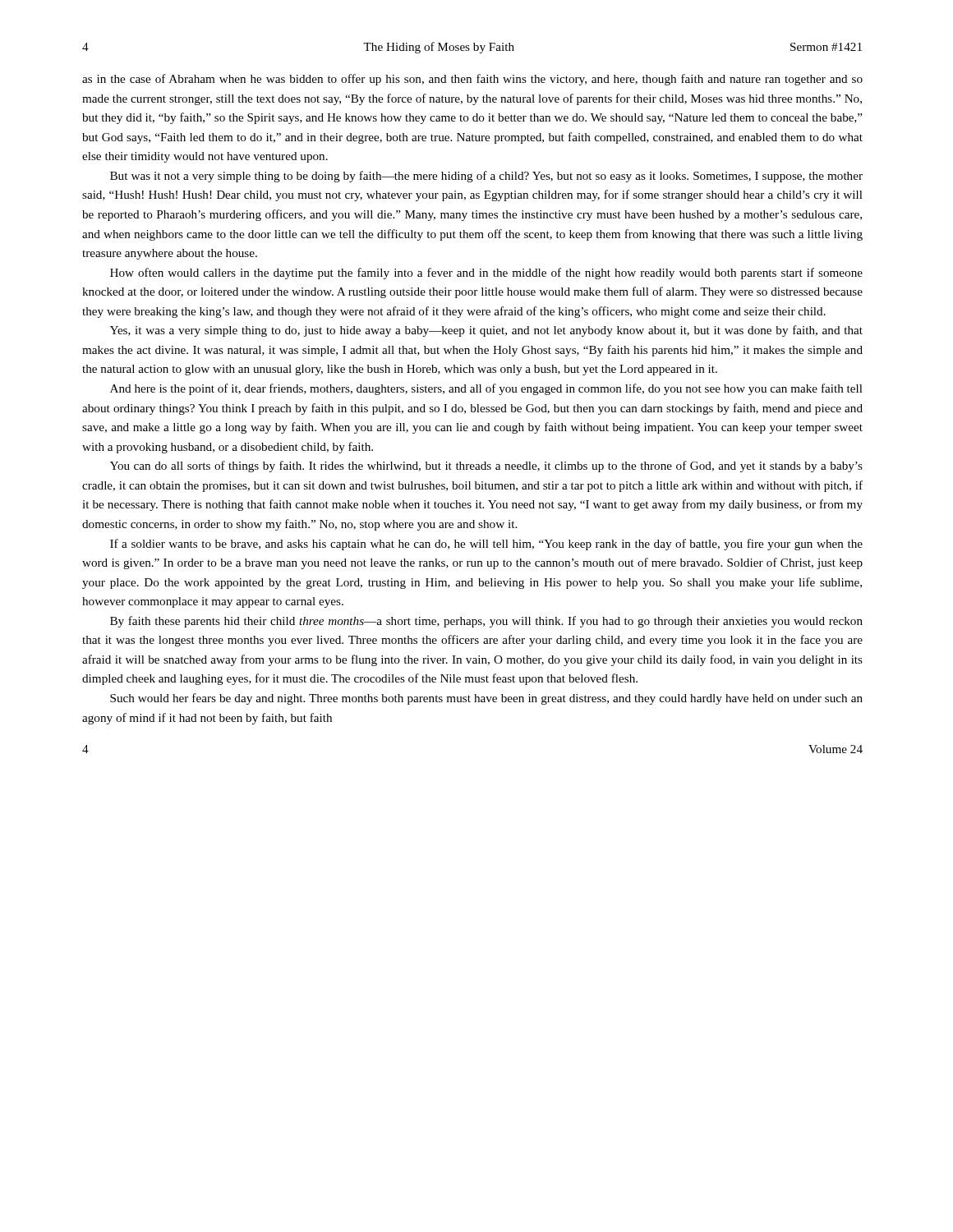Locate the block of text that opens with "If a soldier wants to be brave, and"
Screen dimensions: 1232x953
[472, 572]
